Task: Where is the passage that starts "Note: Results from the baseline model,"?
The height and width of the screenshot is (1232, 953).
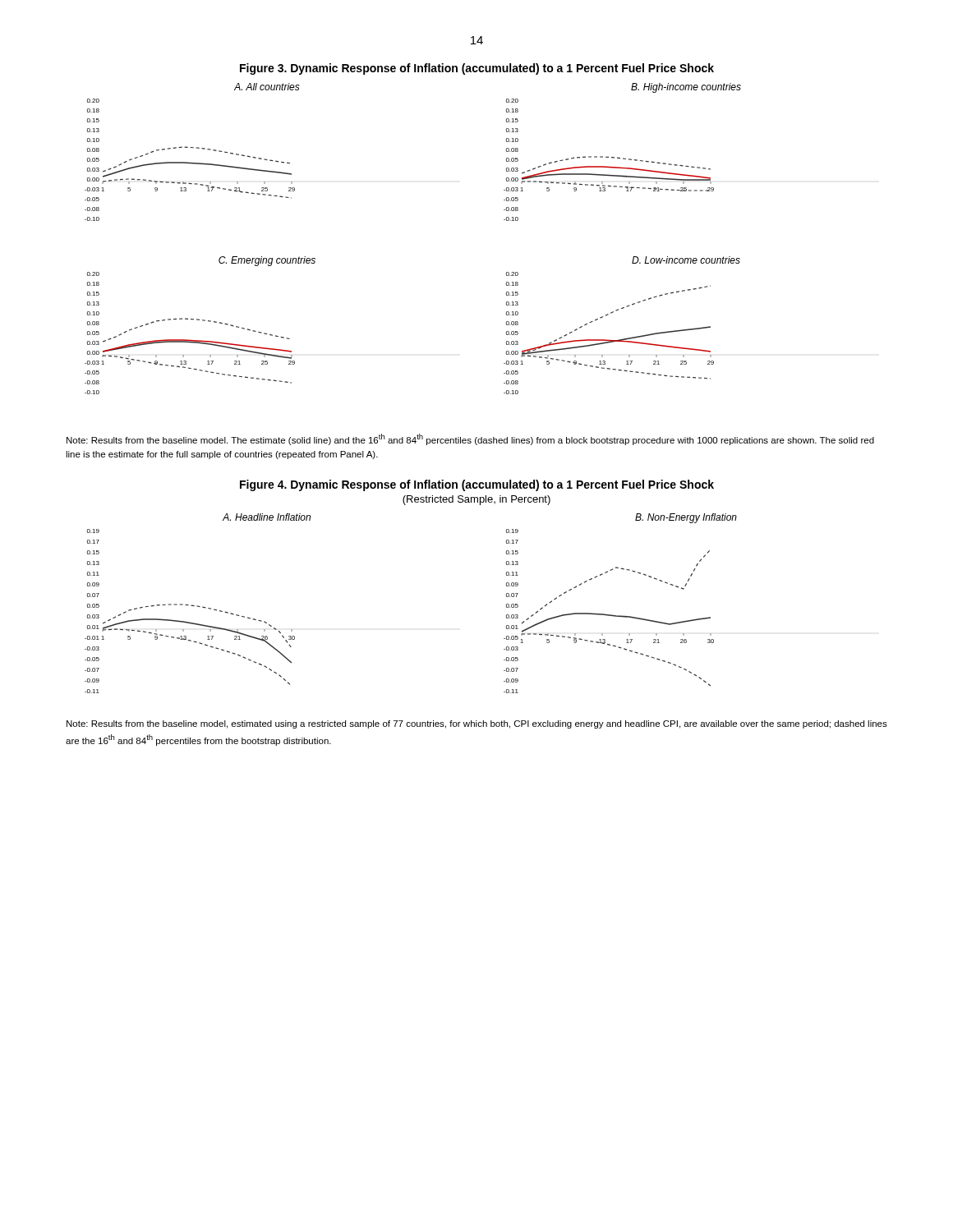Action: click(x=476, y=732)
